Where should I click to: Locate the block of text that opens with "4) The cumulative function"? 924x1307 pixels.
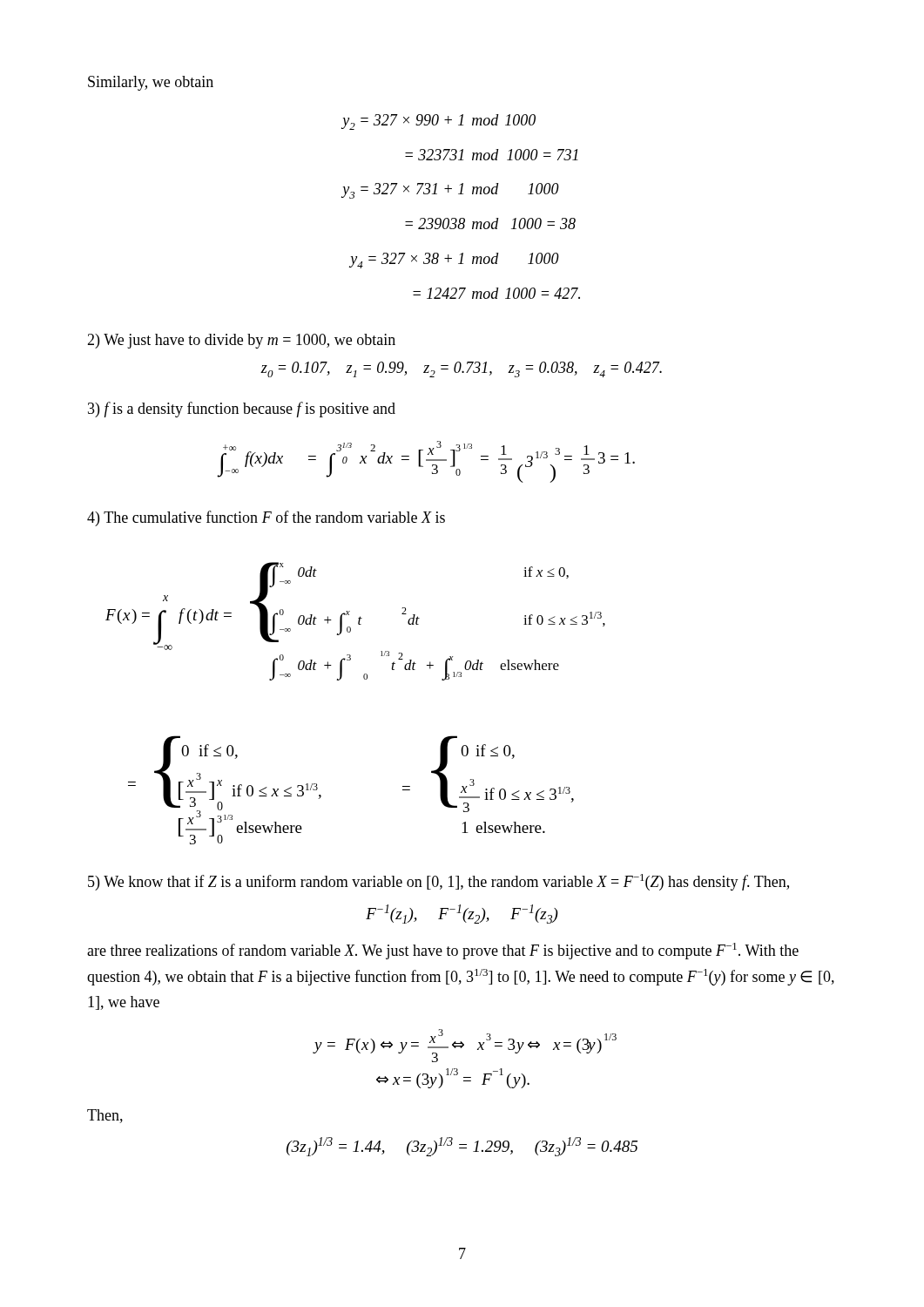[x=266, y=517]
